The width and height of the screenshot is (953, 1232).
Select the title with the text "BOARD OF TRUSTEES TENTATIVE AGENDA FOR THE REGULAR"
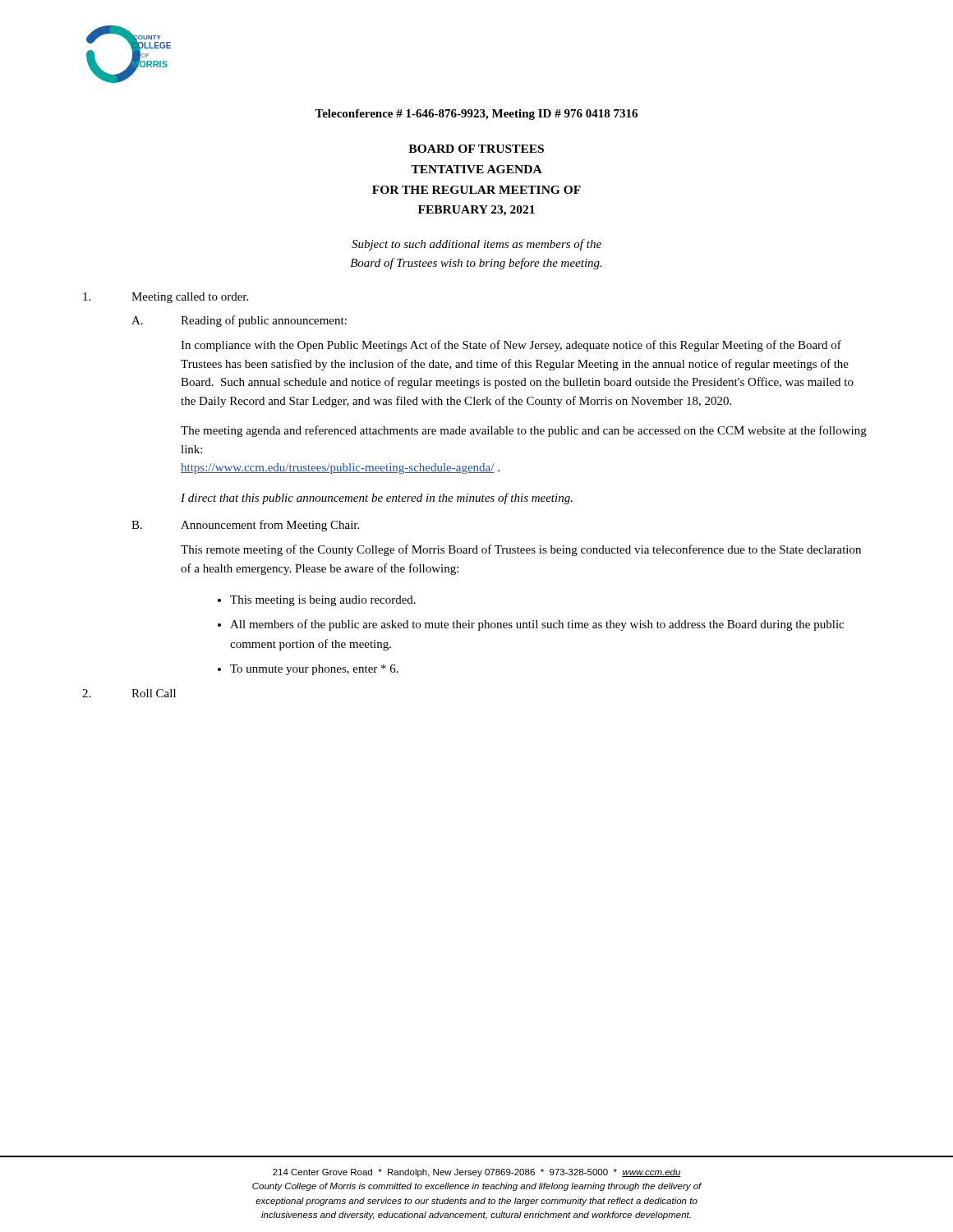(476, 179)
